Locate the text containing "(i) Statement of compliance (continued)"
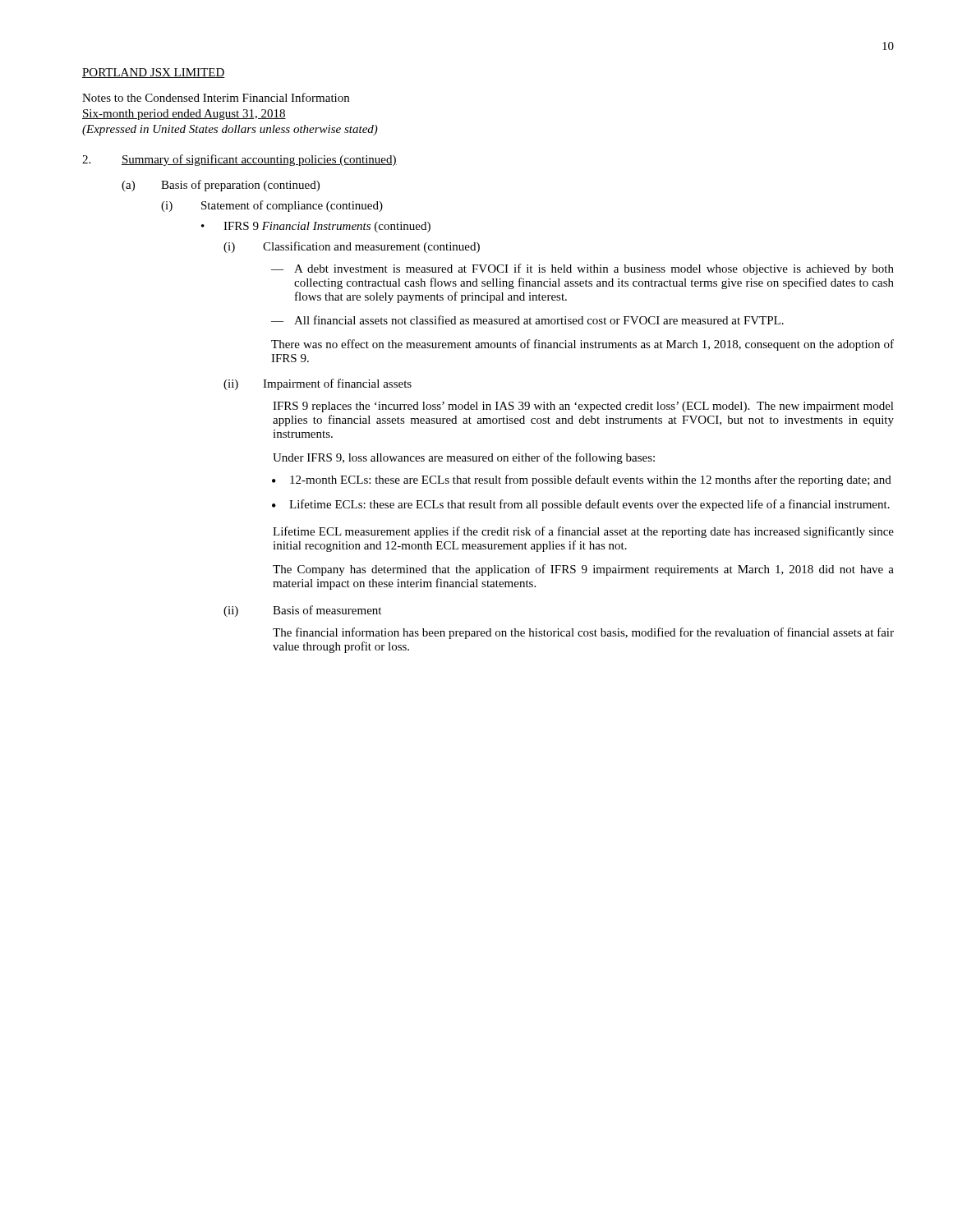 click(x=272, y=206)
